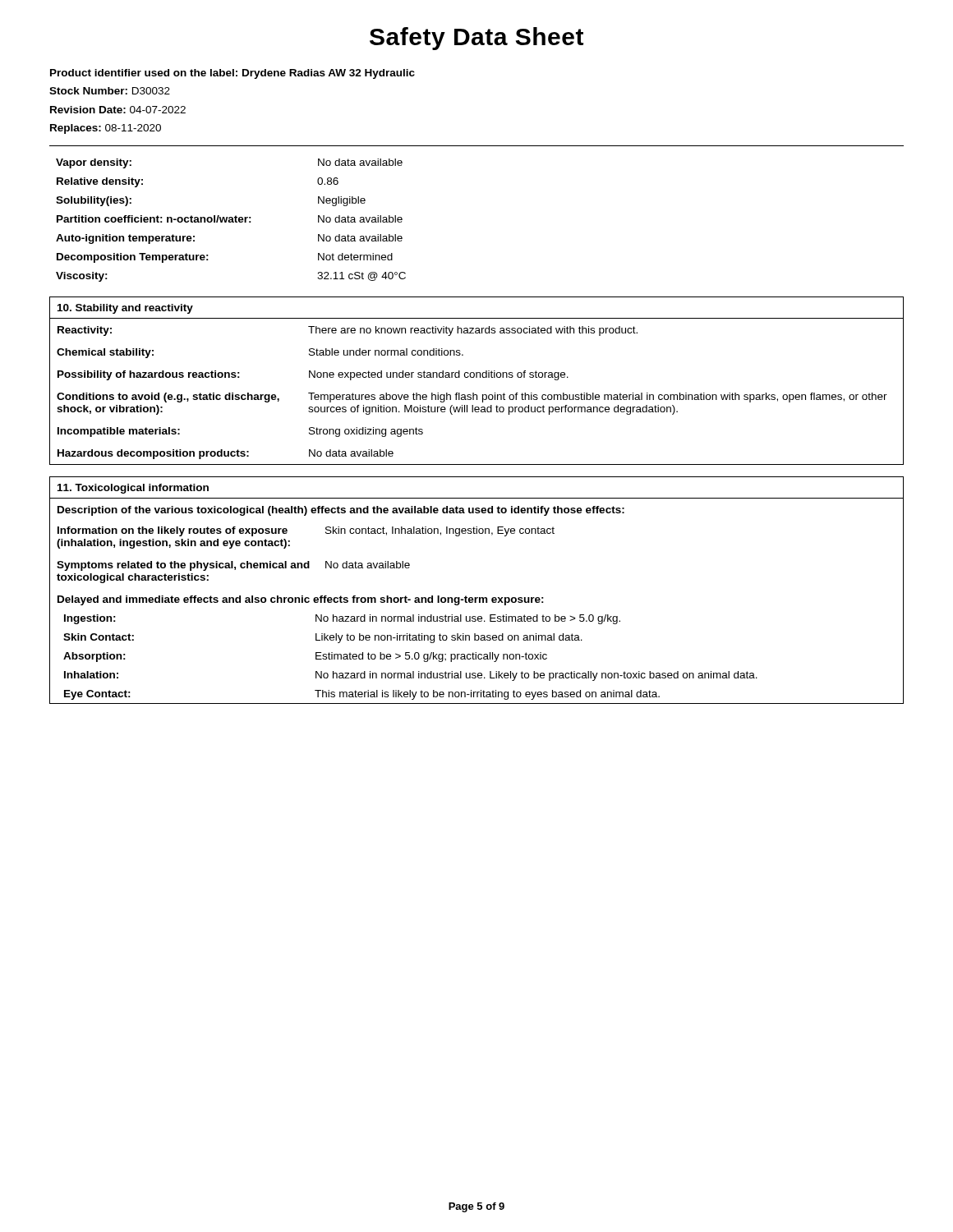The width and height of the screenshot is (953, 1232).
Task: Locate the table
Action: pyautogui.click(x=476, y=219)
